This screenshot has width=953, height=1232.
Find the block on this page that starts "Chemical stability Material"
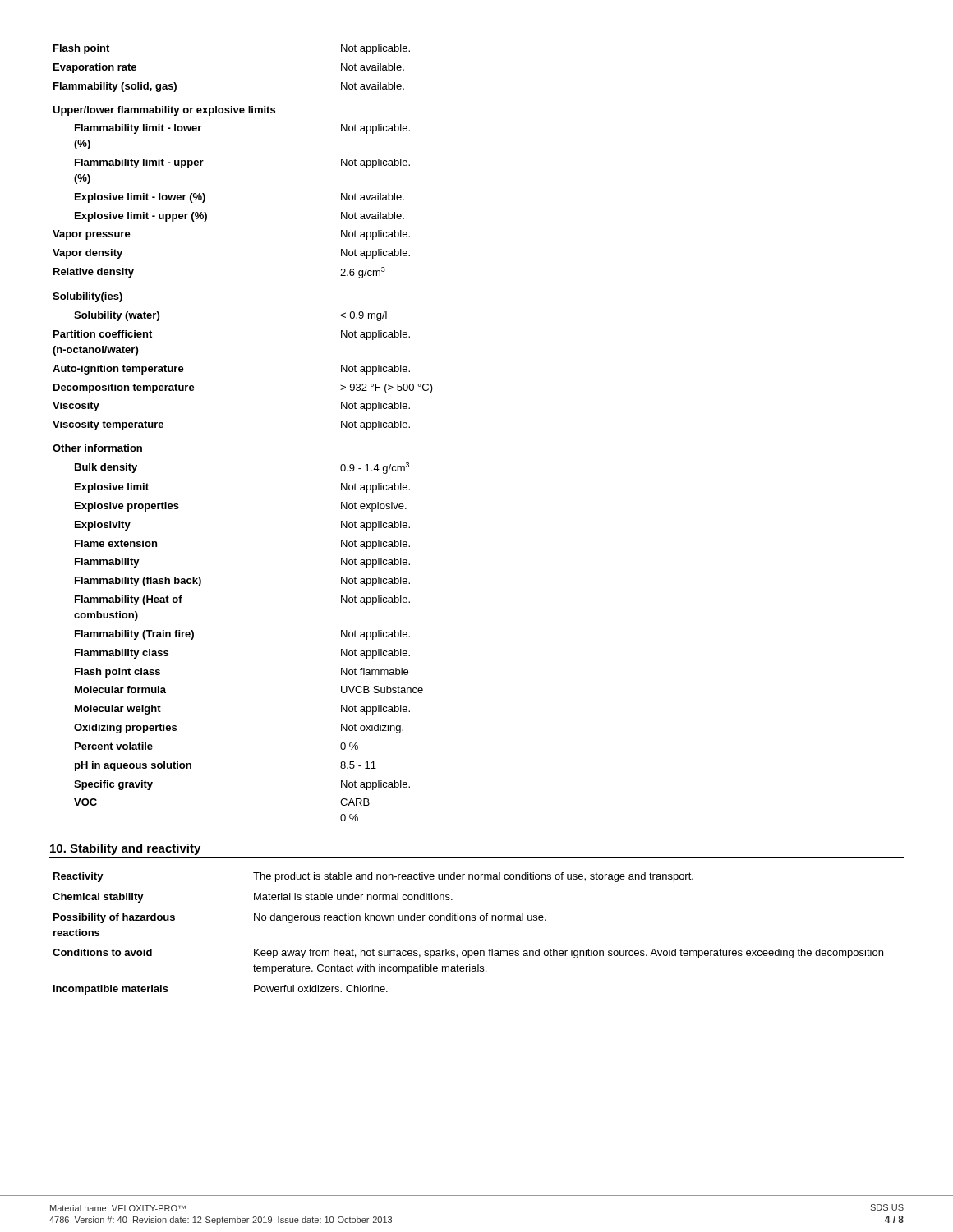253,898
